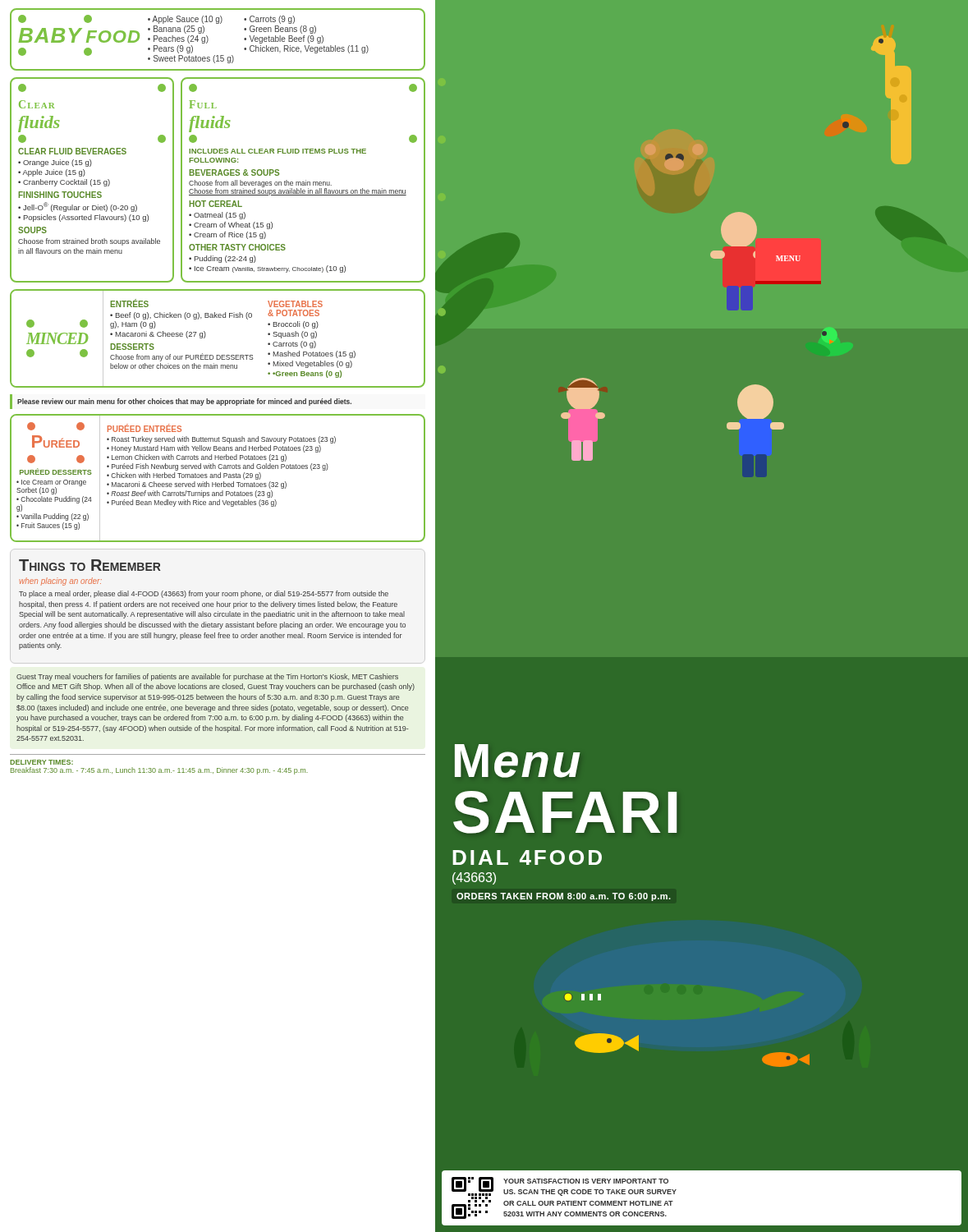Find the block on this page that starts "Jell-O® (Regular or Diet) (0-20 g)"
Image resolution: width=968 pixels, height=1232 pixels.
pos(92,212)
